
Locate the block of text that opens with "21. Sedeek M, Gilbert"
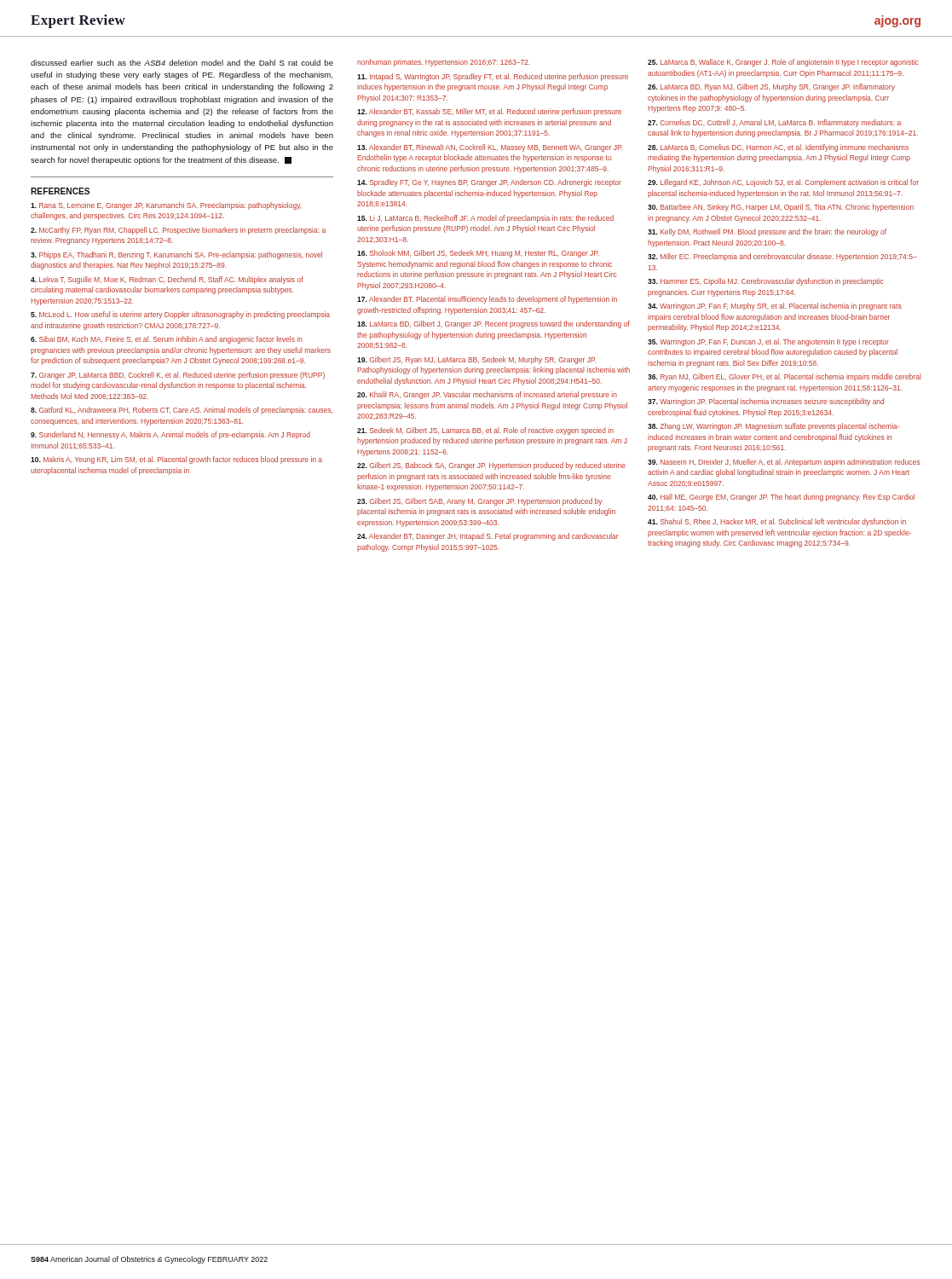tap(492, 441)
